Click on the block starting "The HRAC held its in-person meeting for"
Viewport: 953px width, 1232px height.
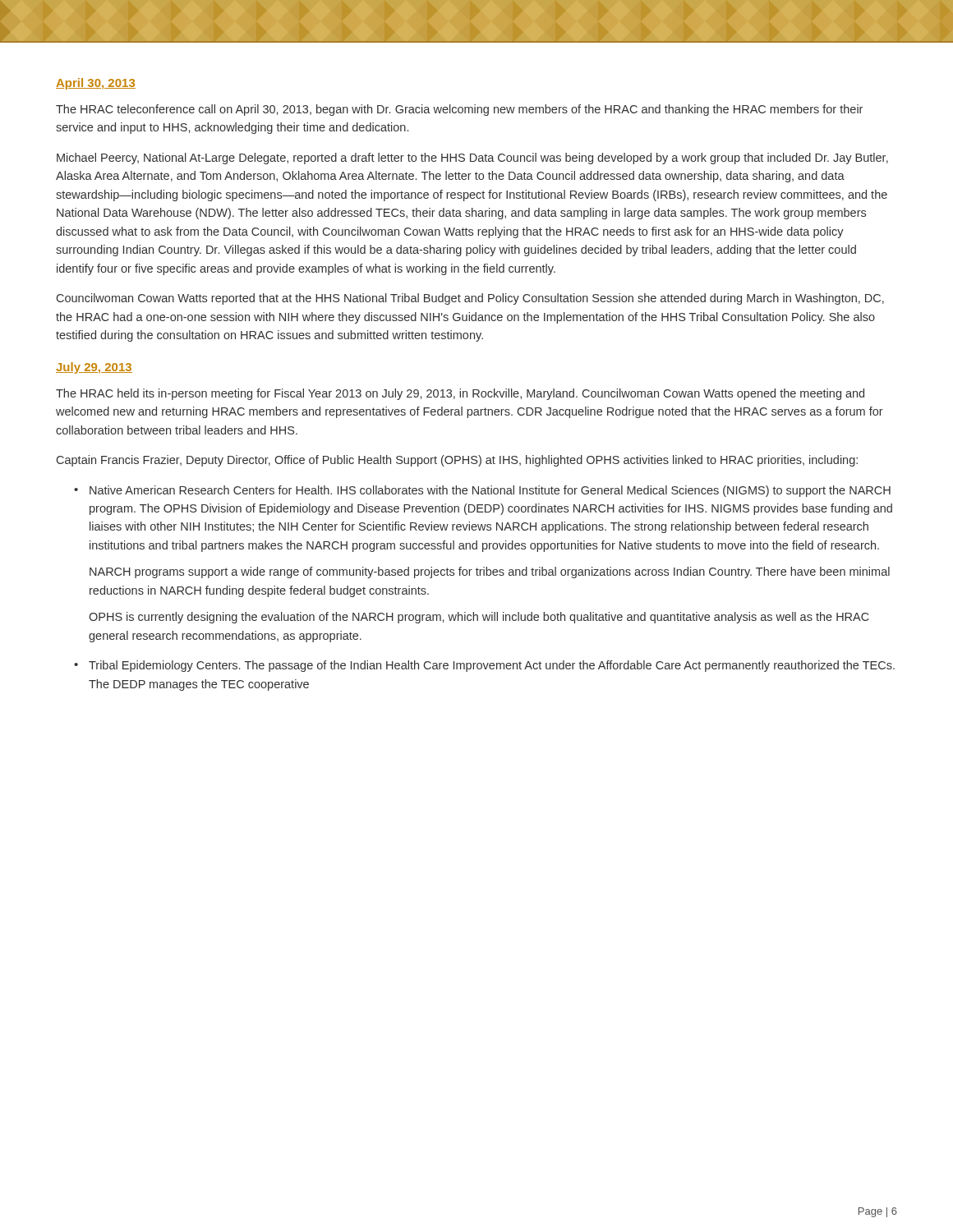(469, 412)
